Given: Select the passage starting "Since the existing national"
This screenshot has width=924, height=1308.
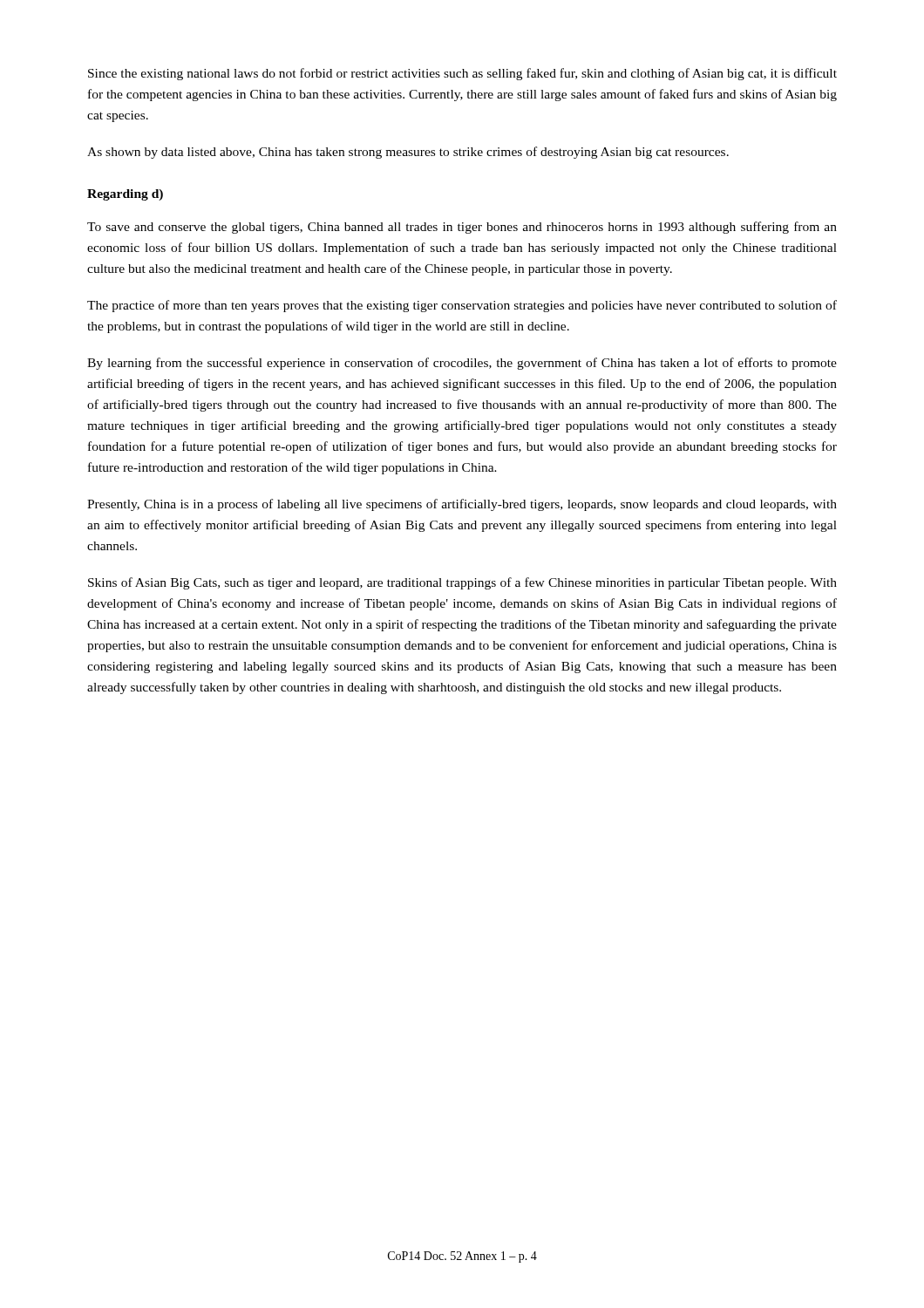Looking at the screenshot, I should point(462,94).
